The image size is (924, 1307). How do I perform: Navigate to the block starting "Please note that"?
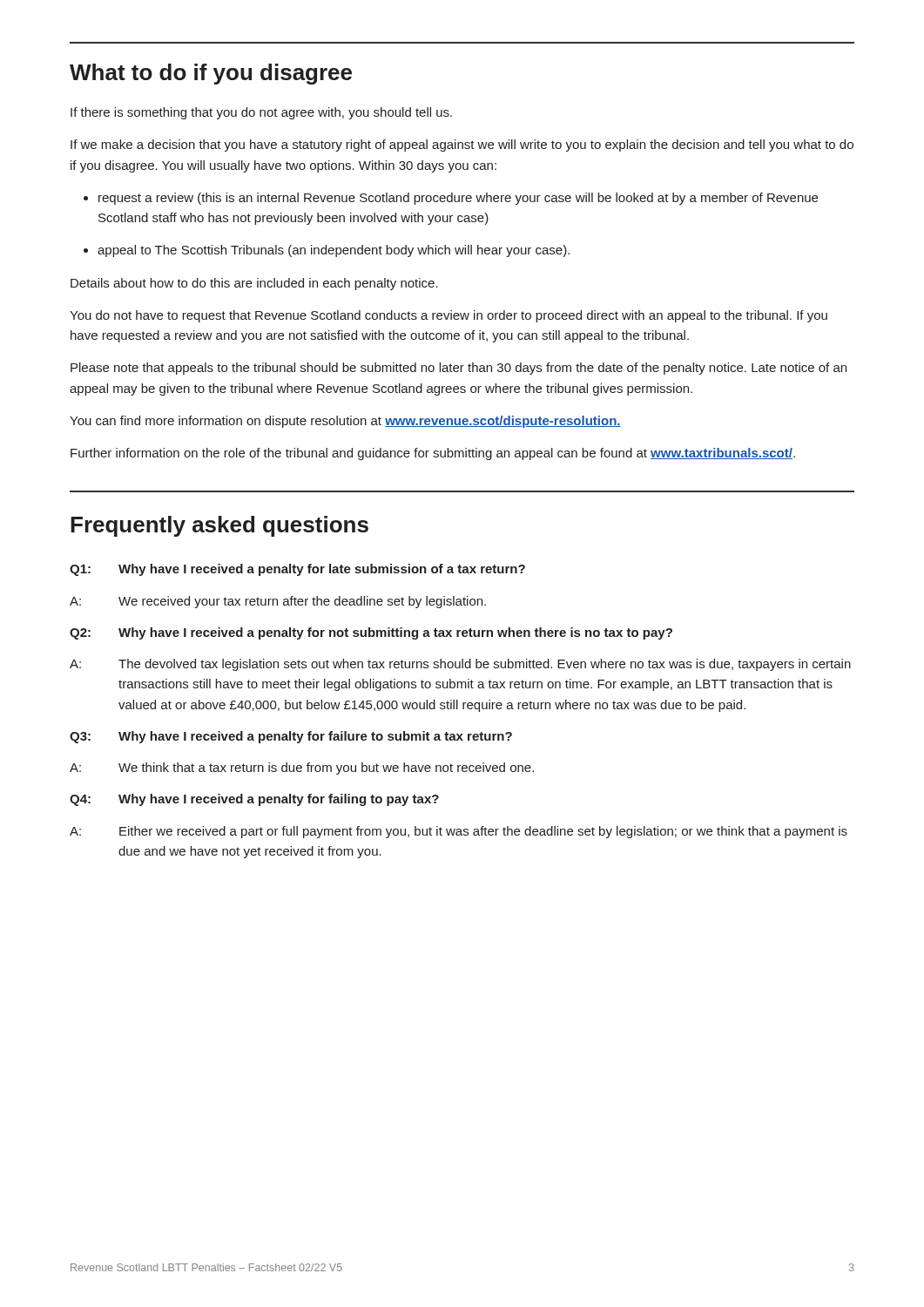point(462,378)
